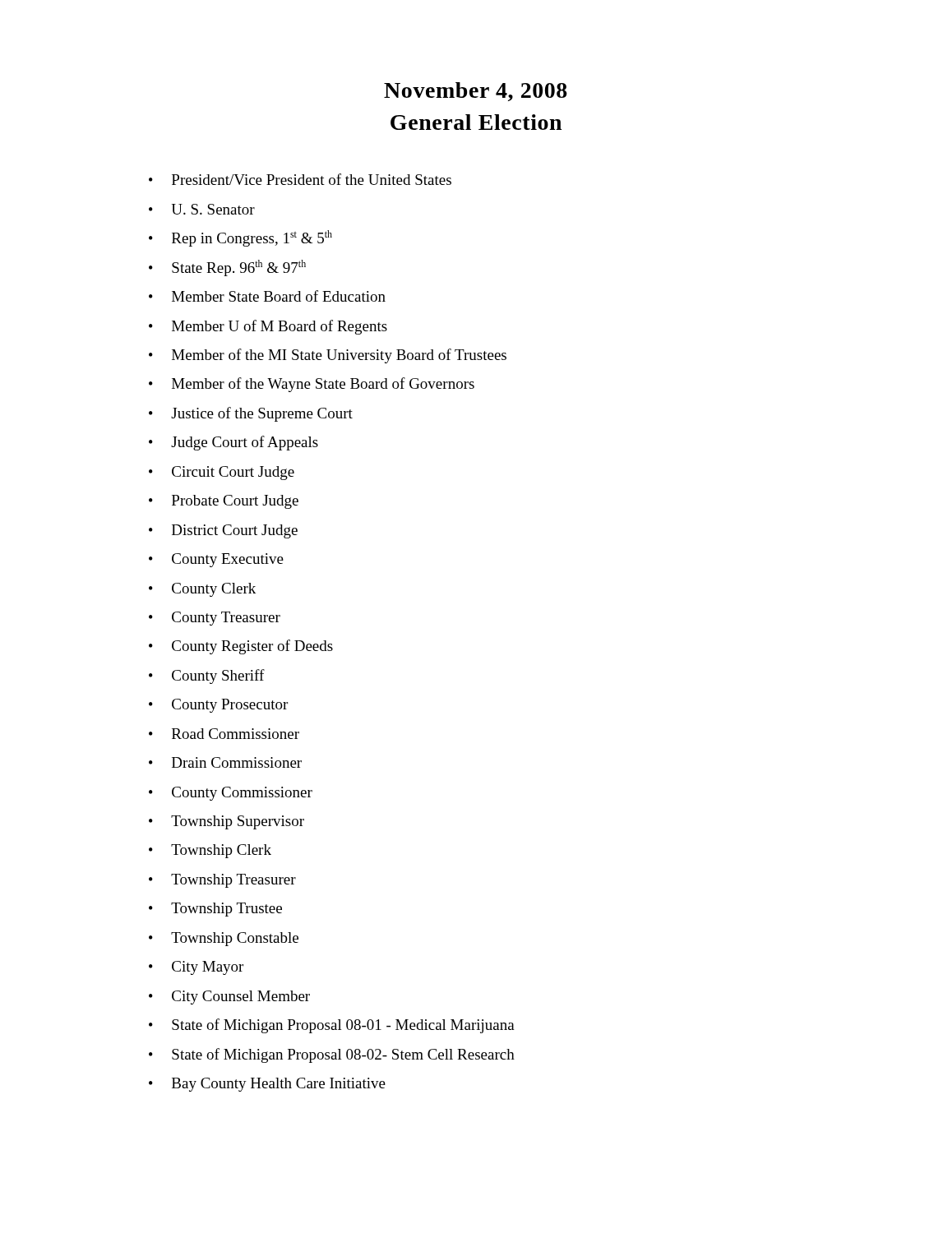The height and width of the screenshot is (1233, 952).
Task: Select the list item containing "• County Prosecutor"
Action: coord(218,704)
